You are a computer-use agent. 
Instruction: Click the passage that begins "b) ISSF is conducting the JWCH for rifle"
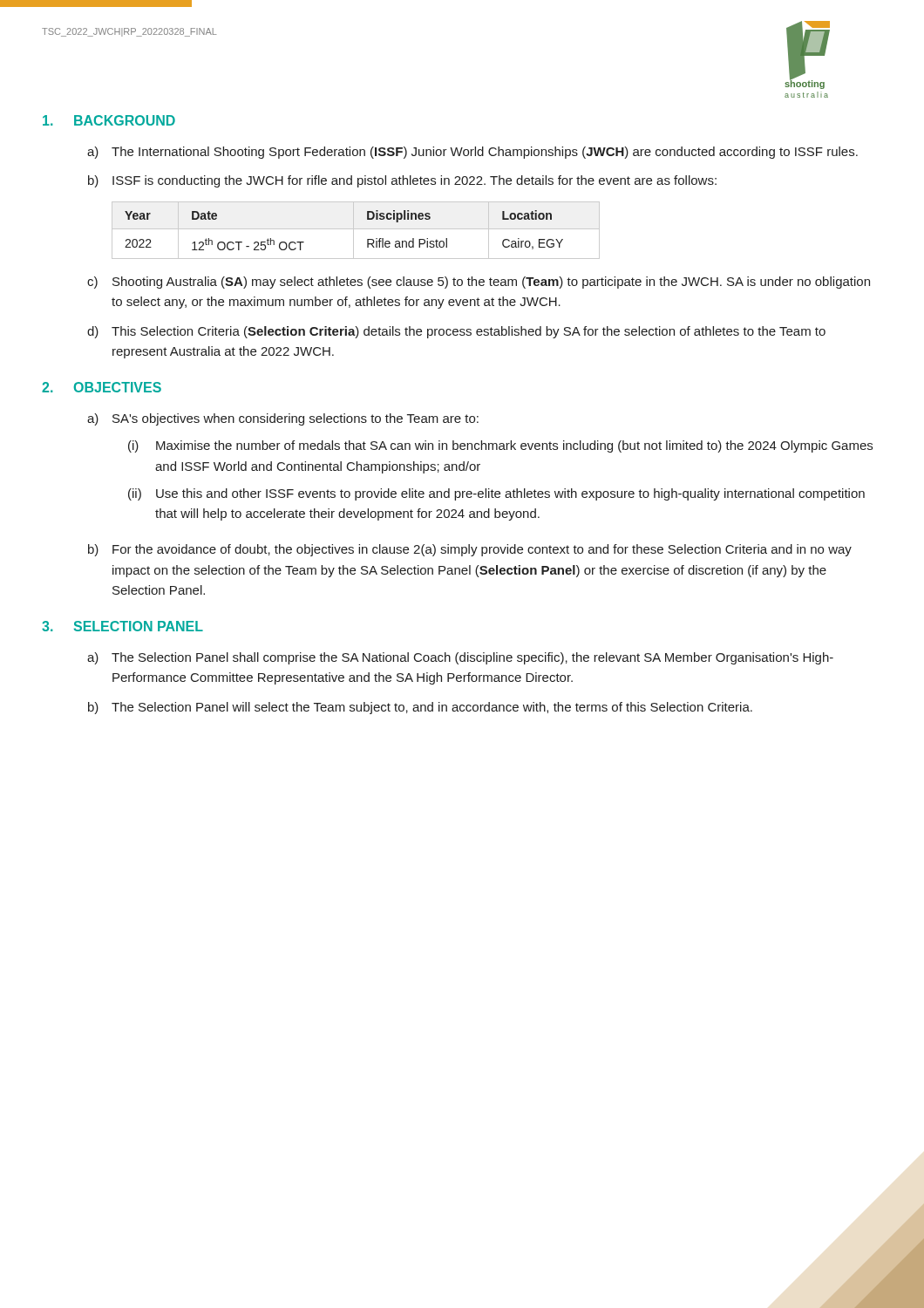[x=485, y=180]
